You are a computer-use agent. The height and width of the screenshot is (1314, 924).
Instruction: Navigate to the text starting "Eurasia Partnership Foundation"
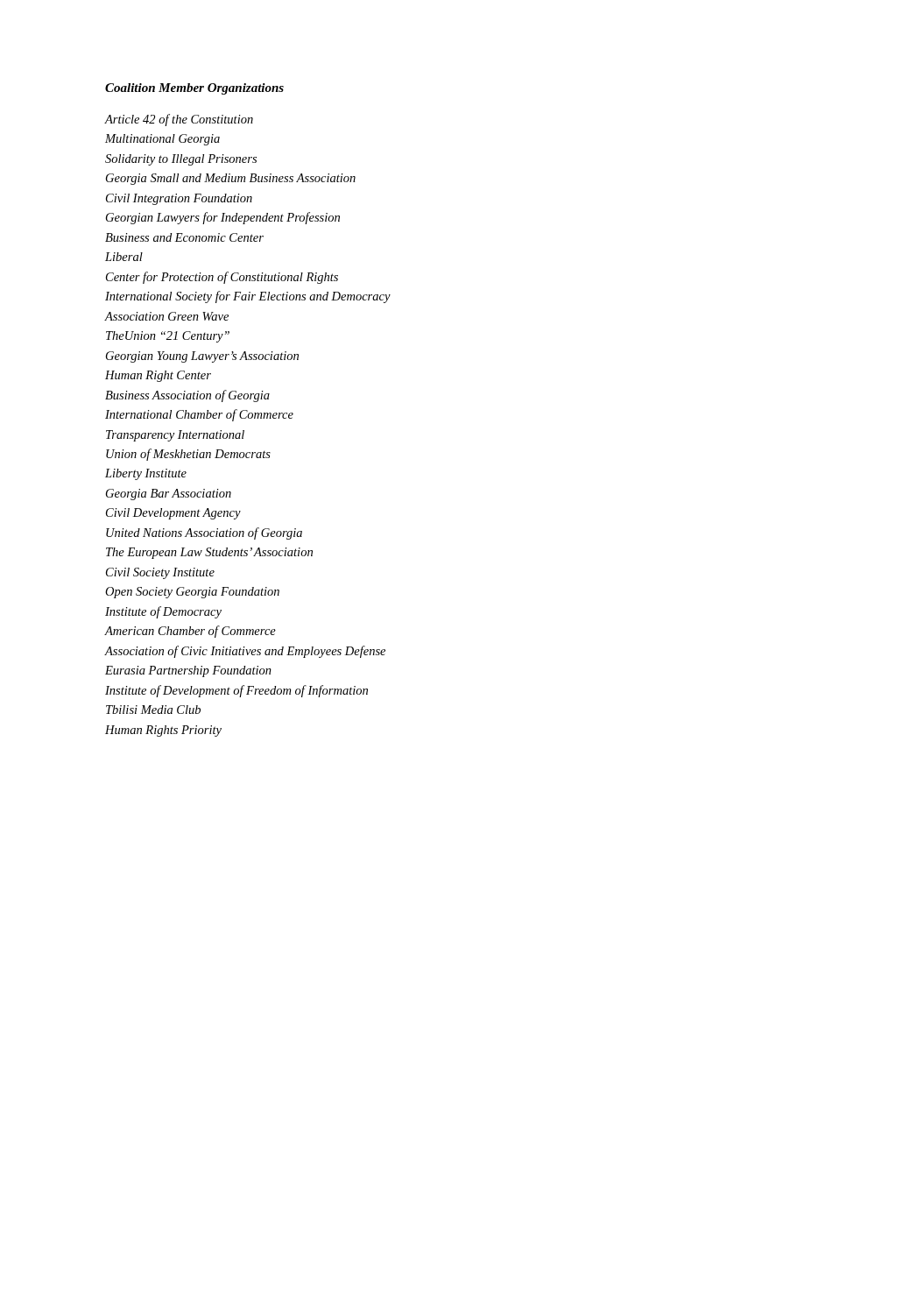pos(188,670)
